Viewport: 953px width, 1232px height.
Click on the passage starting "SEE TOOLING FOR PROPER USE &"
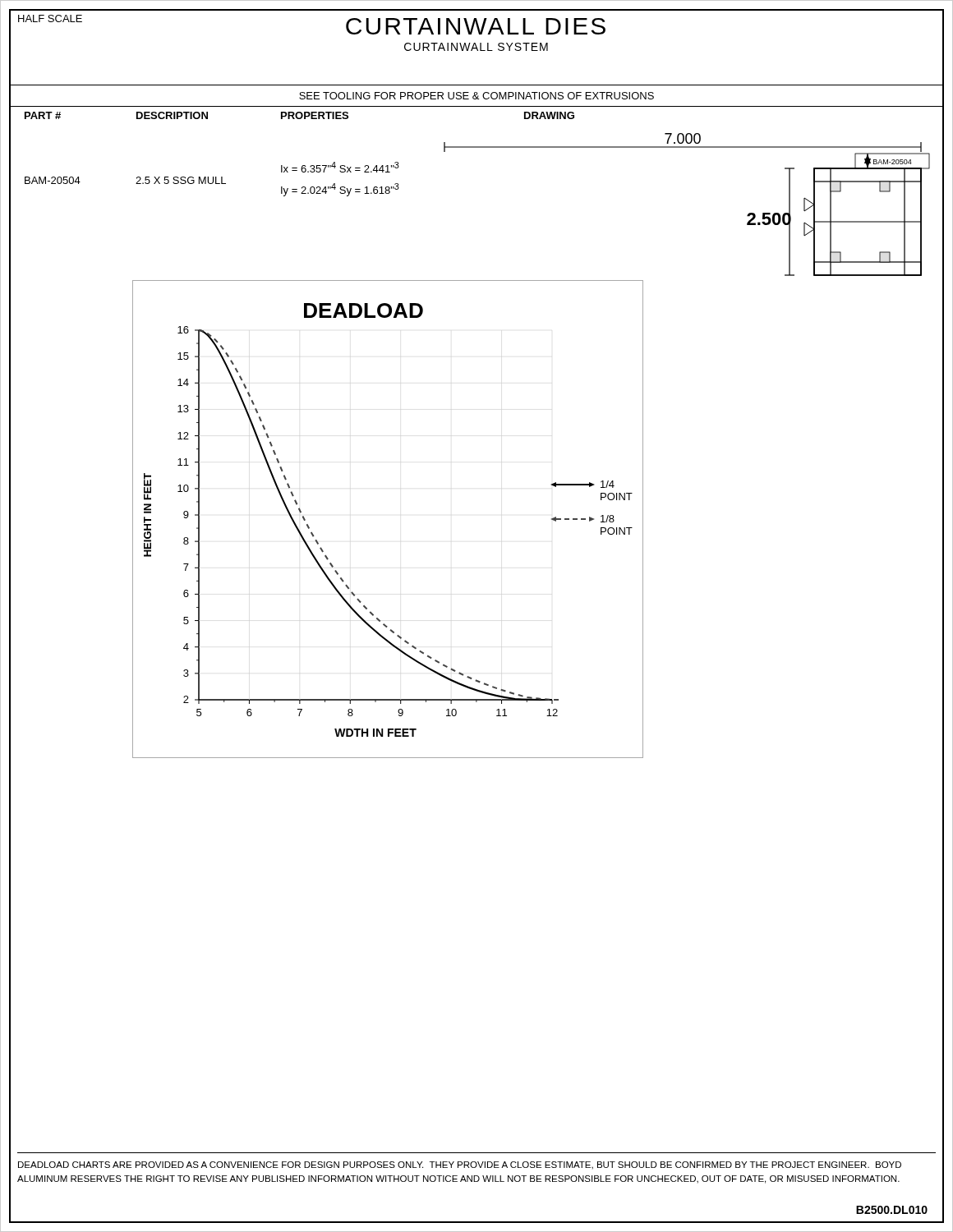coord(476,96)
